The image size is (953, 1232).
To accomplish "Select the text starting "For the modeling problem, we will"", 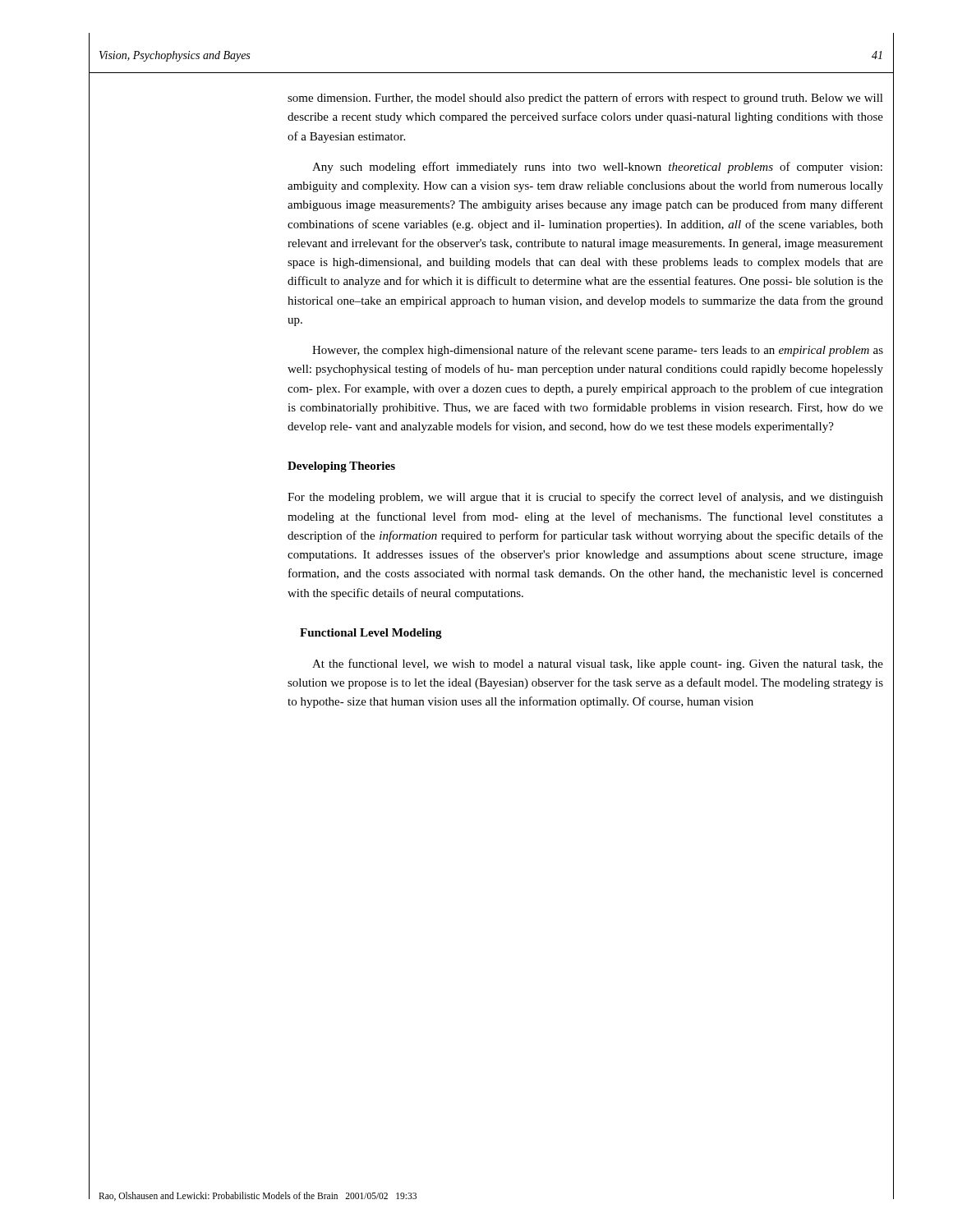I will point(585,545).
